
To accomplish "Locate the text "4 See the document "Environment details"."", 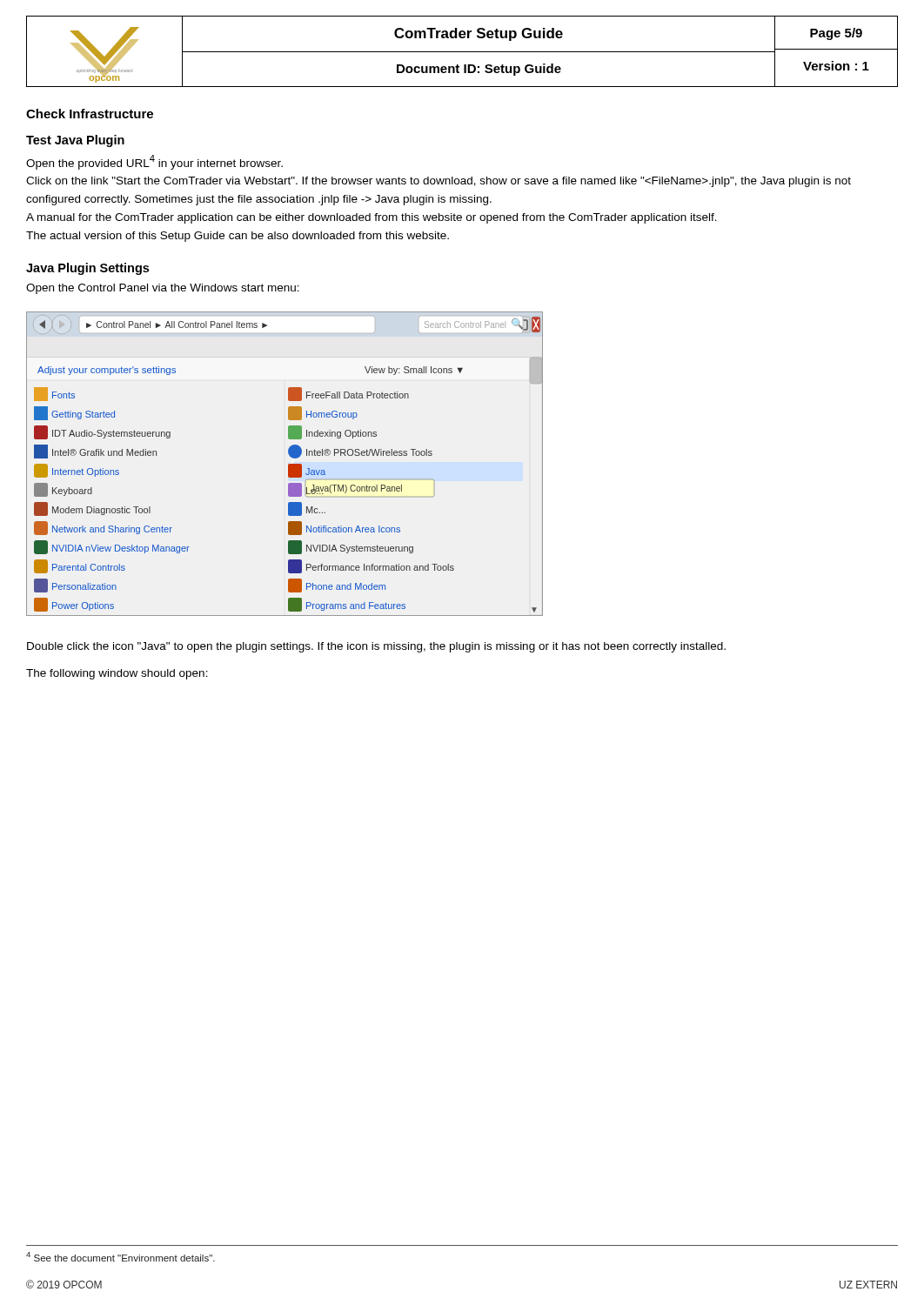I will click(x=462, y=1256).
